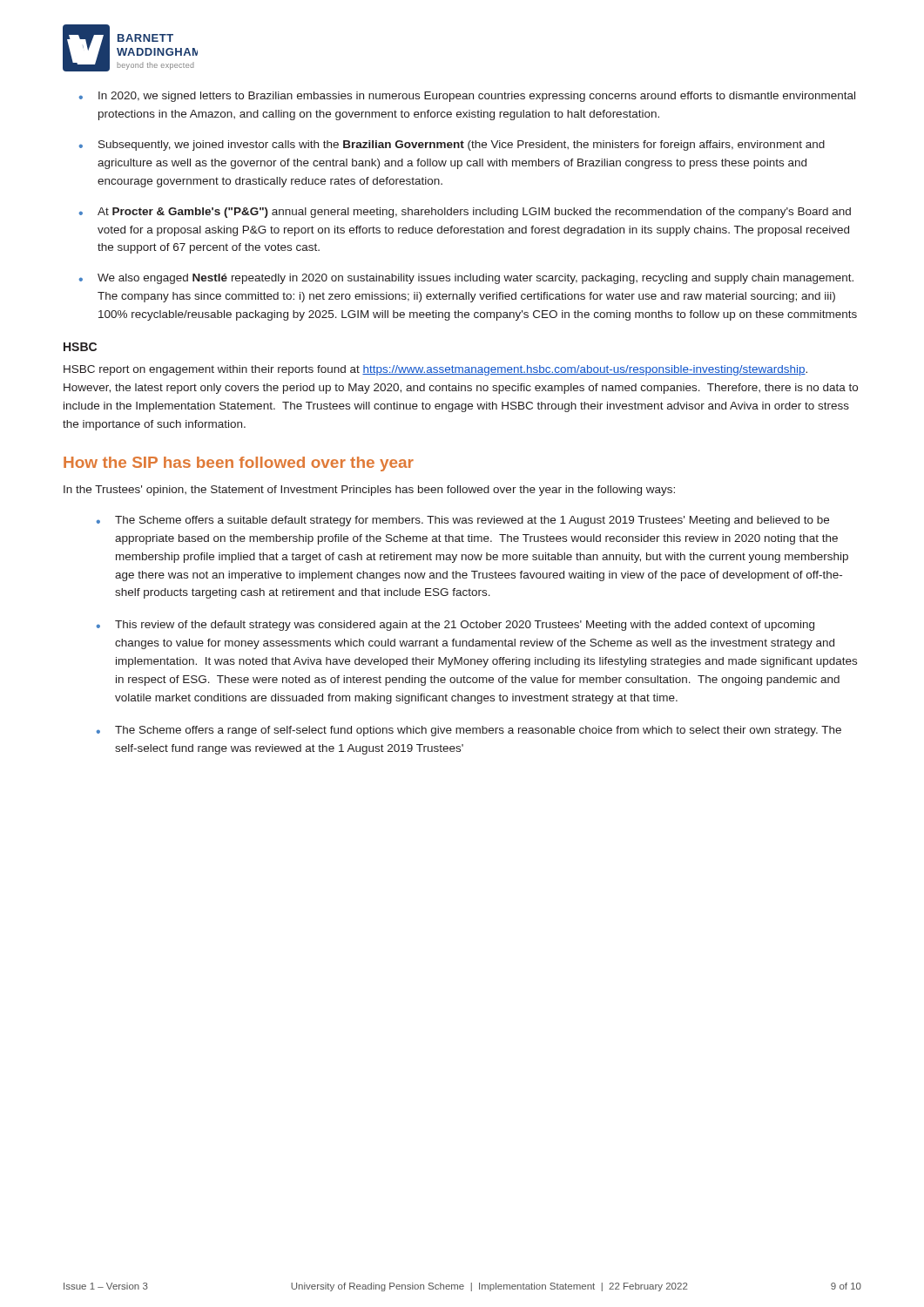Select the list item that says "We also engaged Nestlé"

tap(470, 297)
